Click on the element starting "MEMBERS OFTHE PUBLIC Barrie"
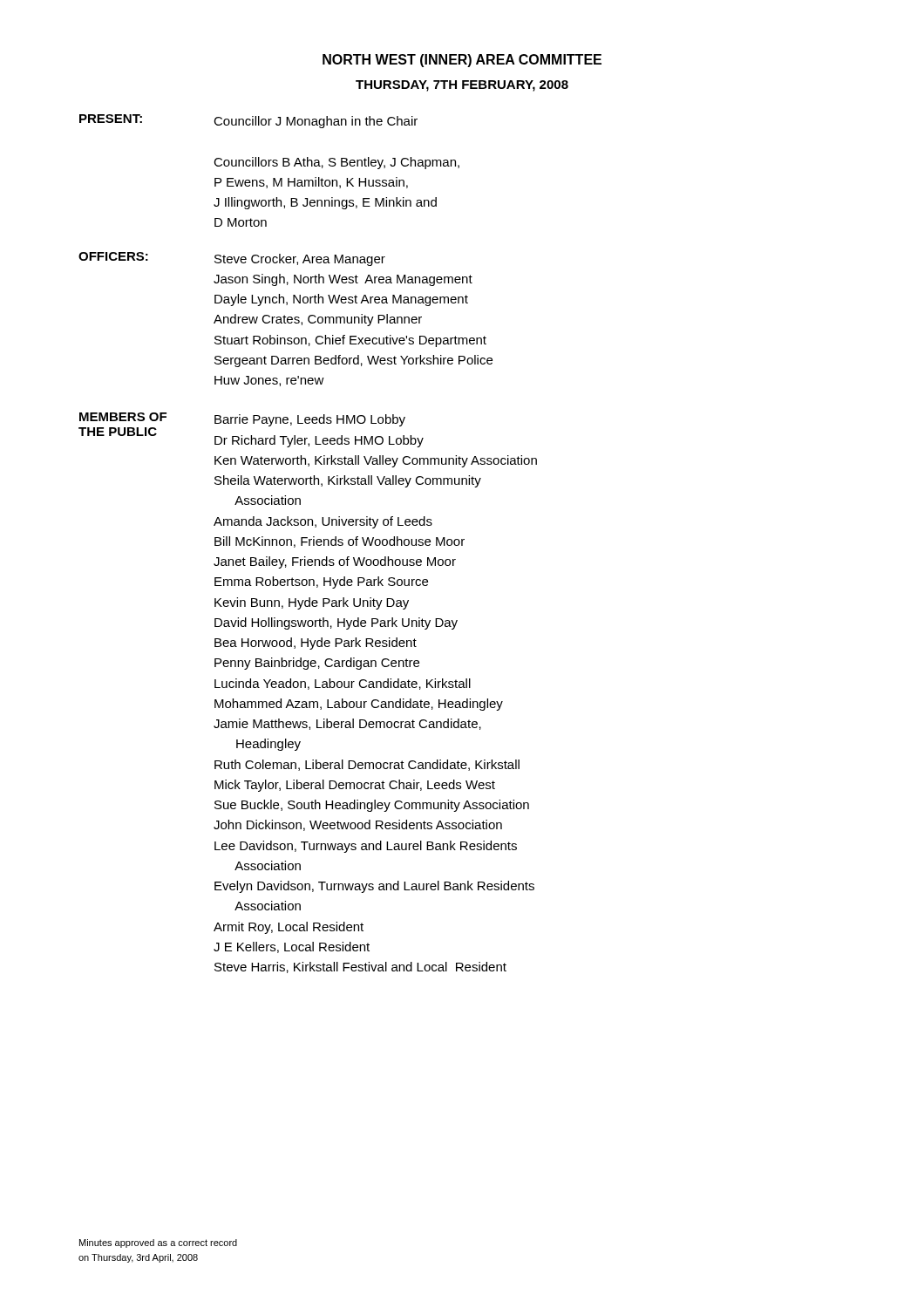The width and height of the screenshot is (924, 1308). (x=462, y=693)
